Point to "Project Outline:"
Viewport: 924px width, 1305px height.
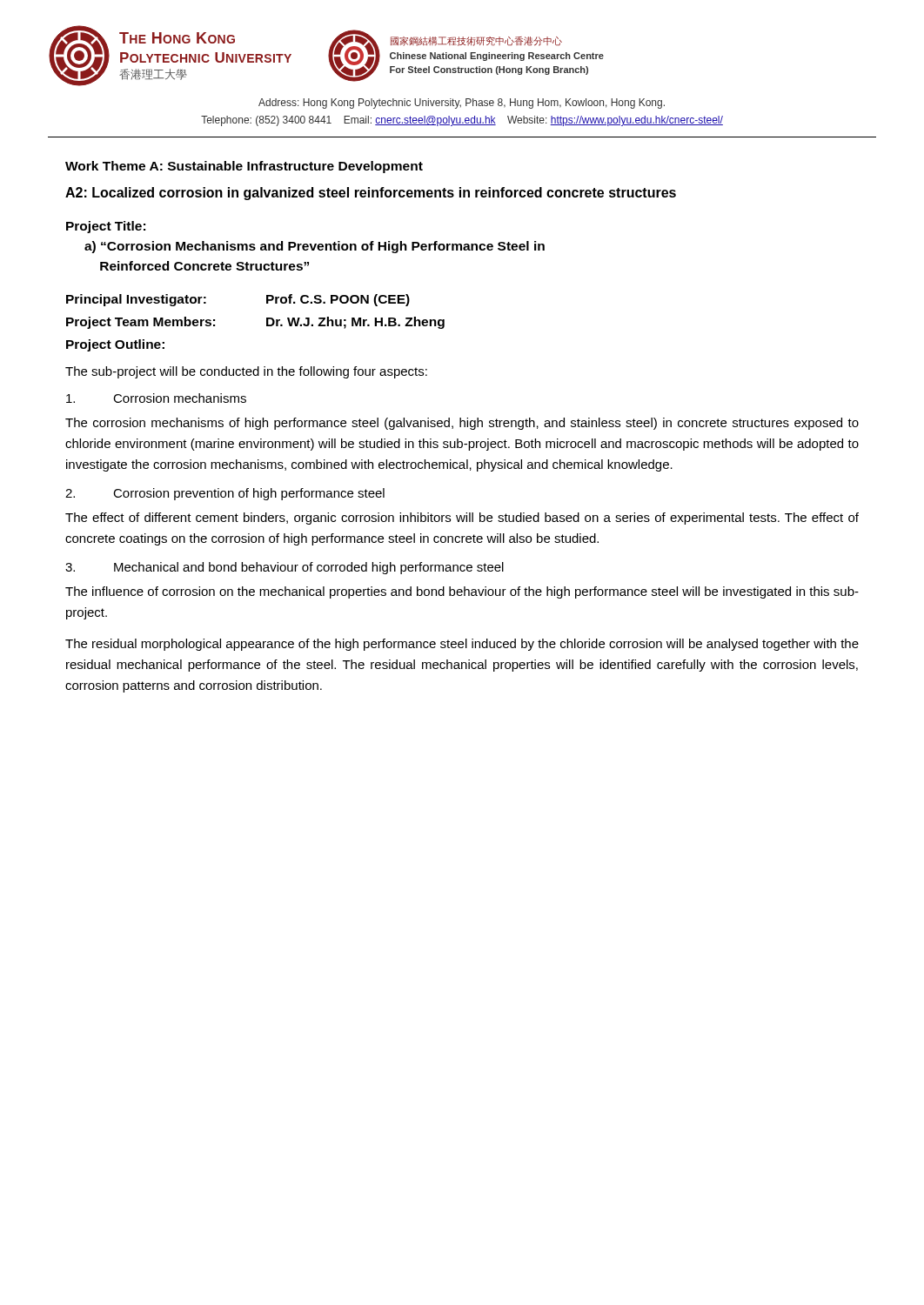click(x=115, y=344)
